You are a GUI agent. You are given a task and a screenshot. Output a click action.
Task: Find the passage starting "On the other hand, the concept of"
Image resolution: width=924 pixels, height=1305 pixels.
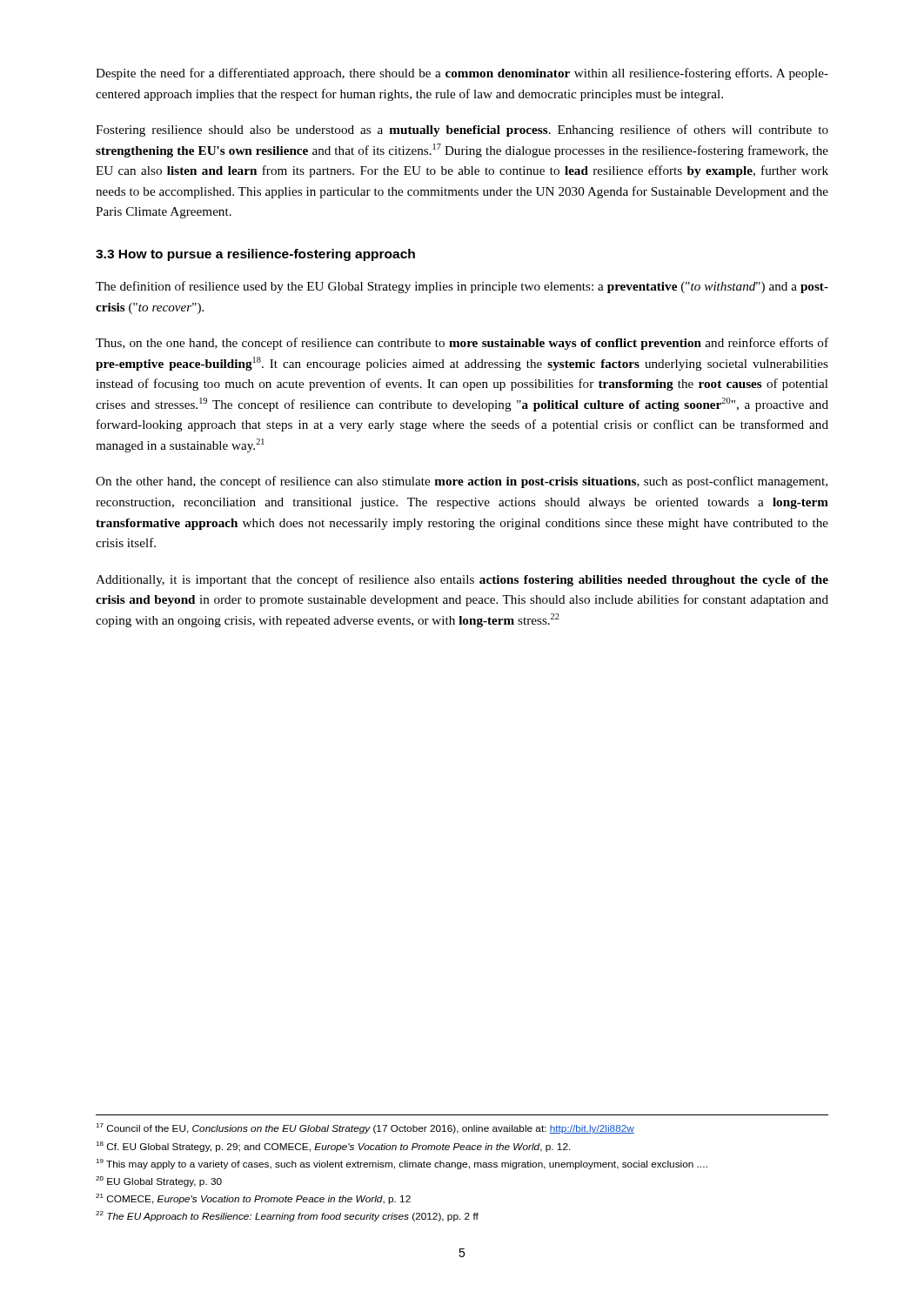pyautogui.click(x=462, y=512)
